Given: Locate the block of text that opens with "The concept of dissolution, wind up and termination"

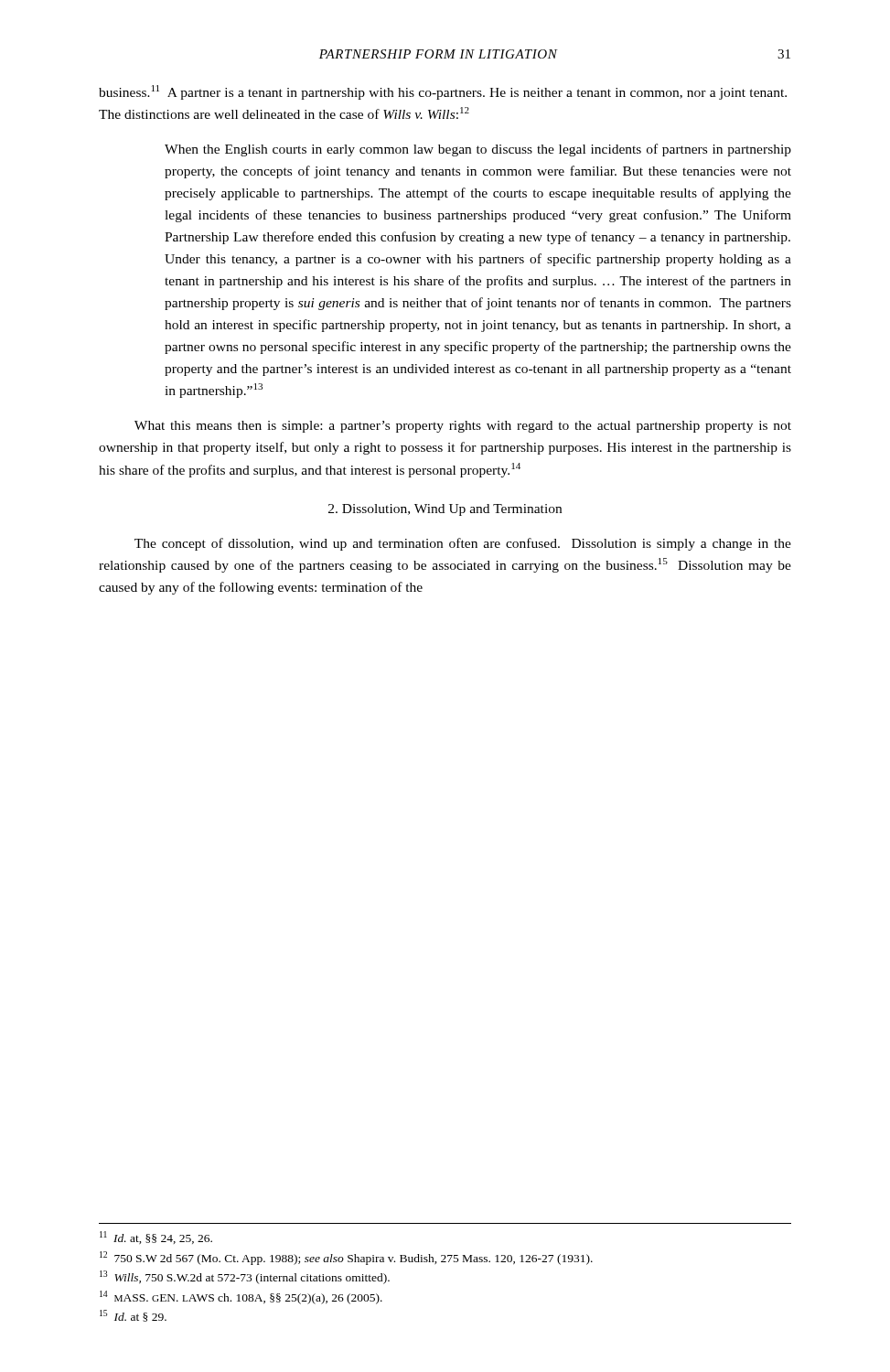Looking at the screenshot, I should point(445,564).
